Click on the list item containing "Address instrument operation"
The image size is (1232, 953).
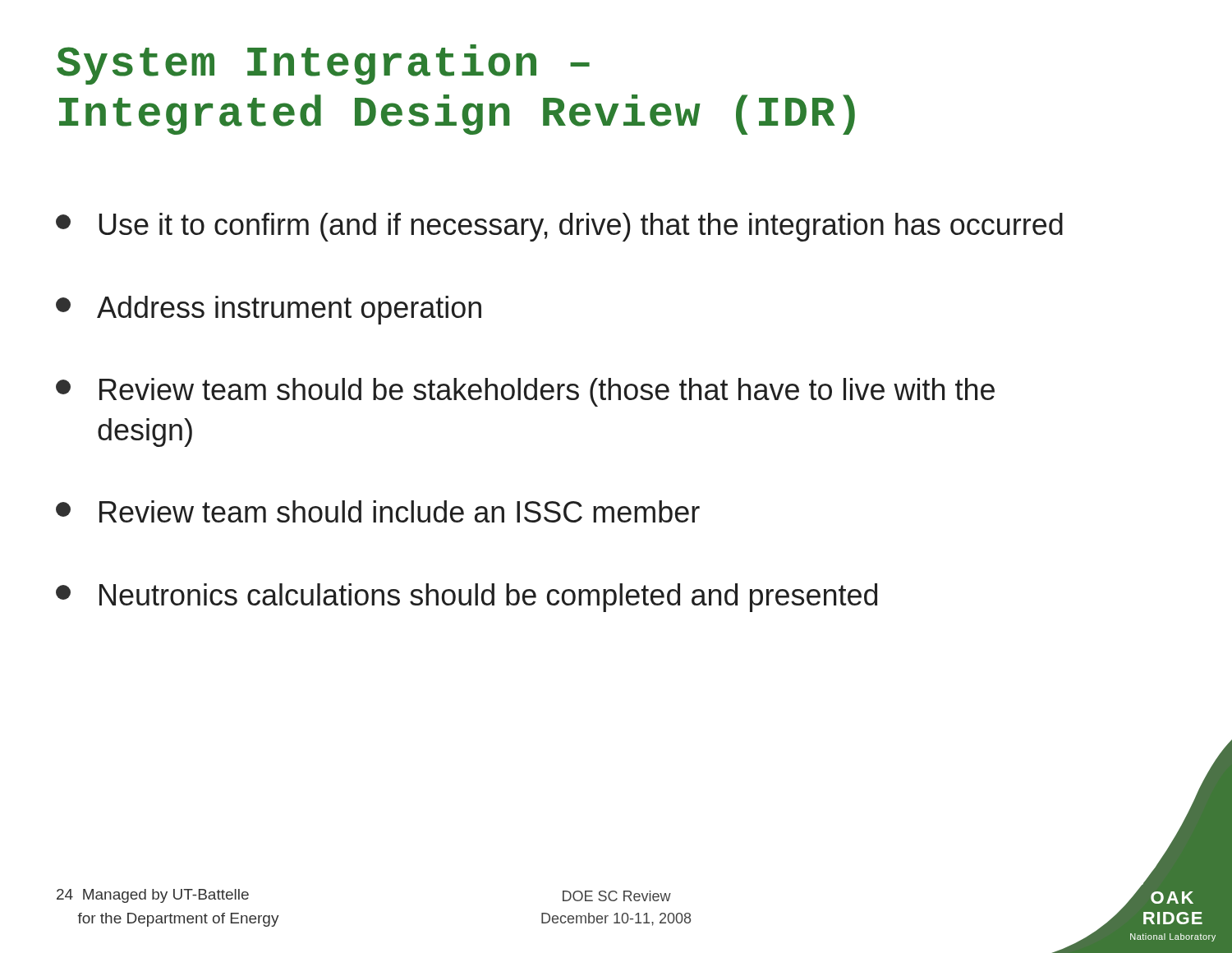point(269,310)
